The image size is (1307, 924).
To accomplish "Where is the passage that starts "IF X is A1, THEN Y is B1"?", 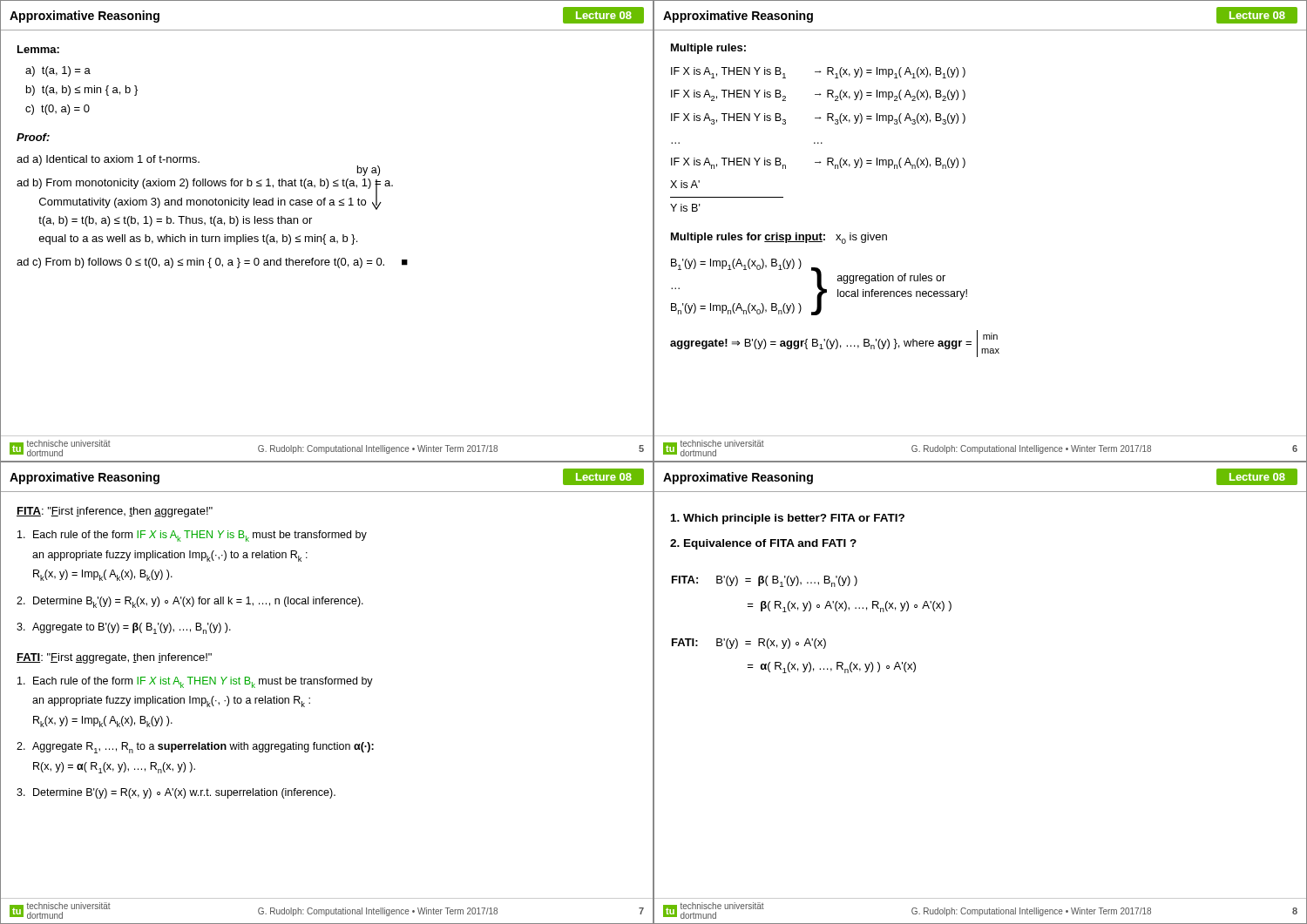I will [728, 73].
